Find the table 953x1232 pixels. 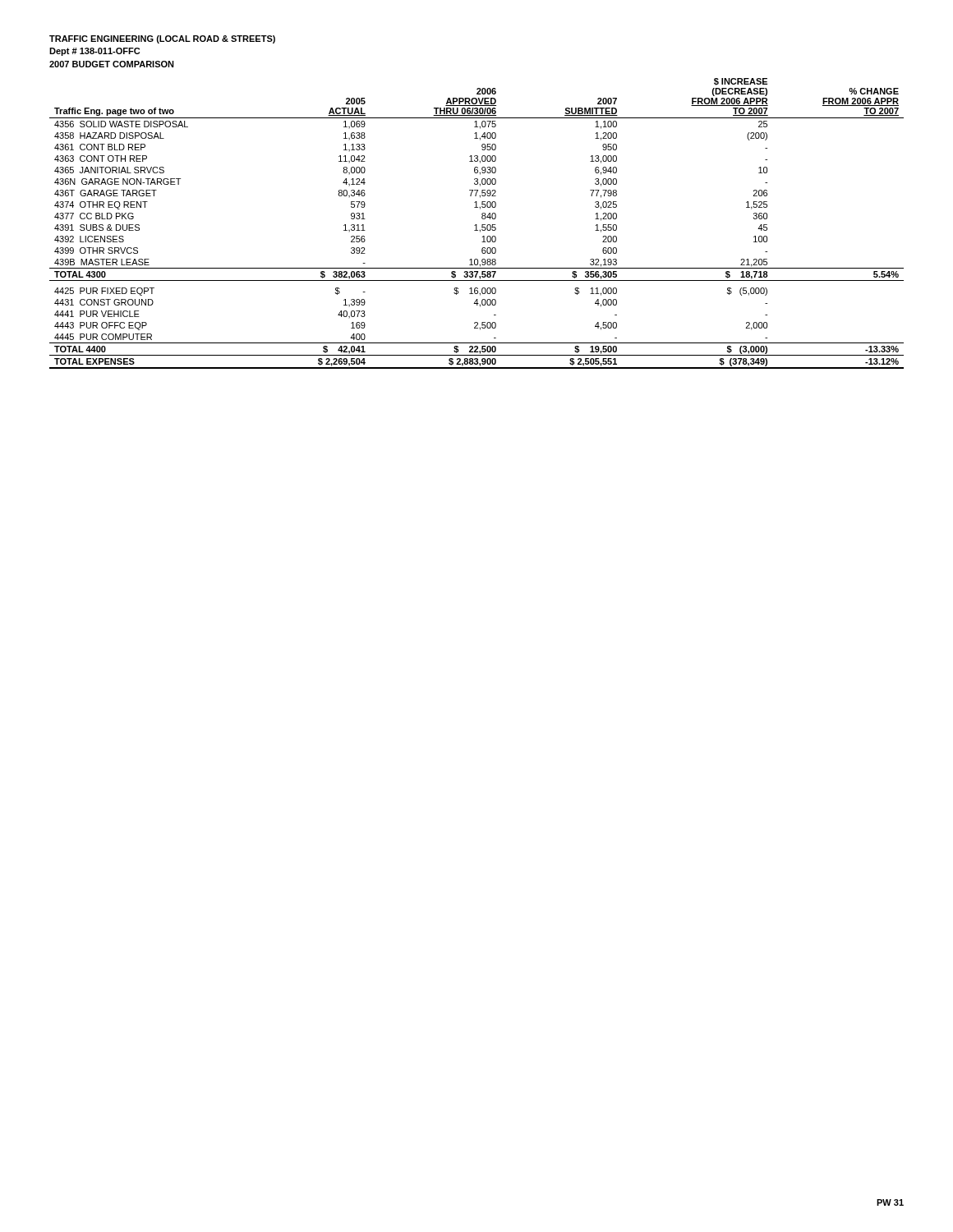[x=476, y=222]
